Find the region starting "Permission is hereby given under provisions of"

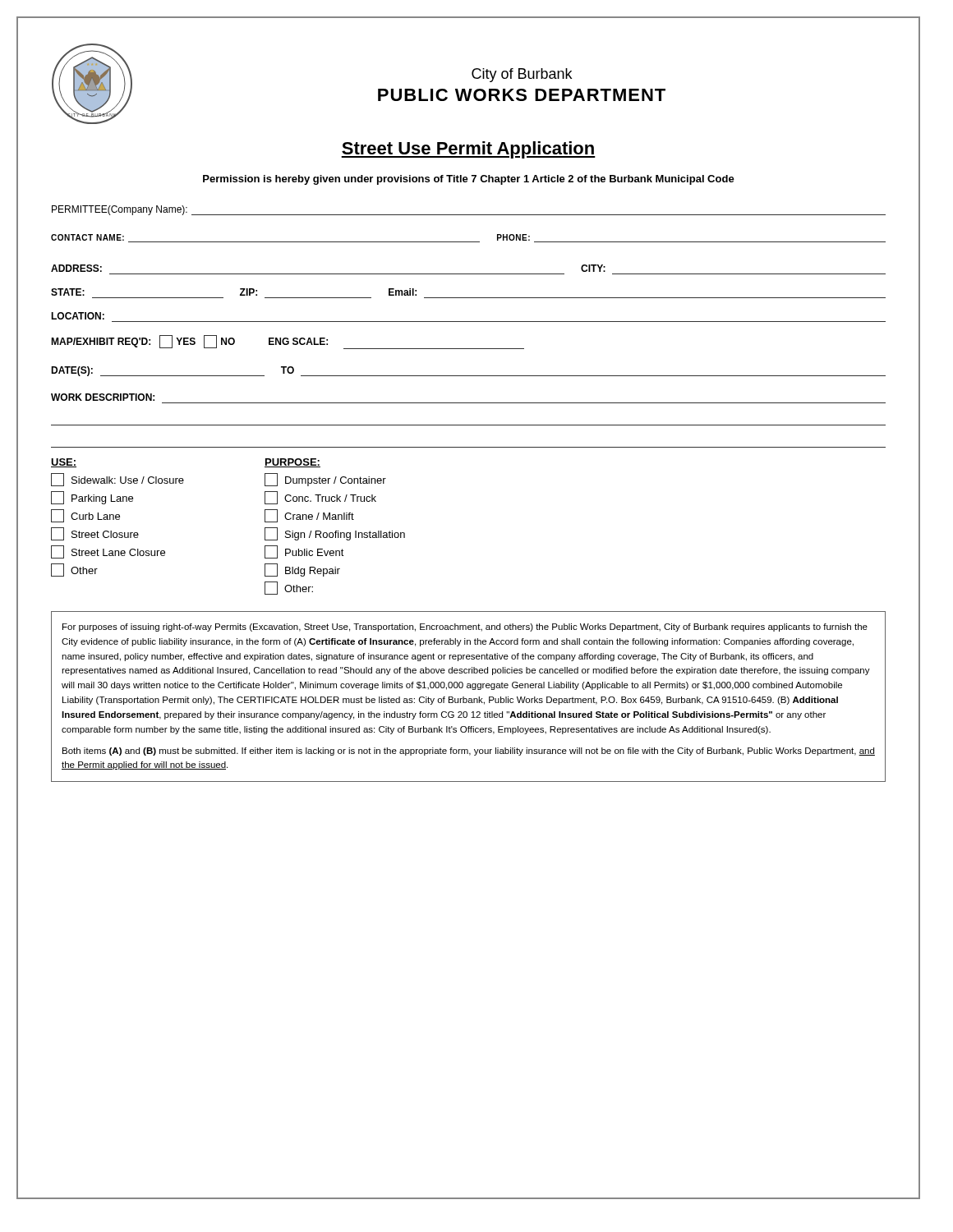(468, 179)
